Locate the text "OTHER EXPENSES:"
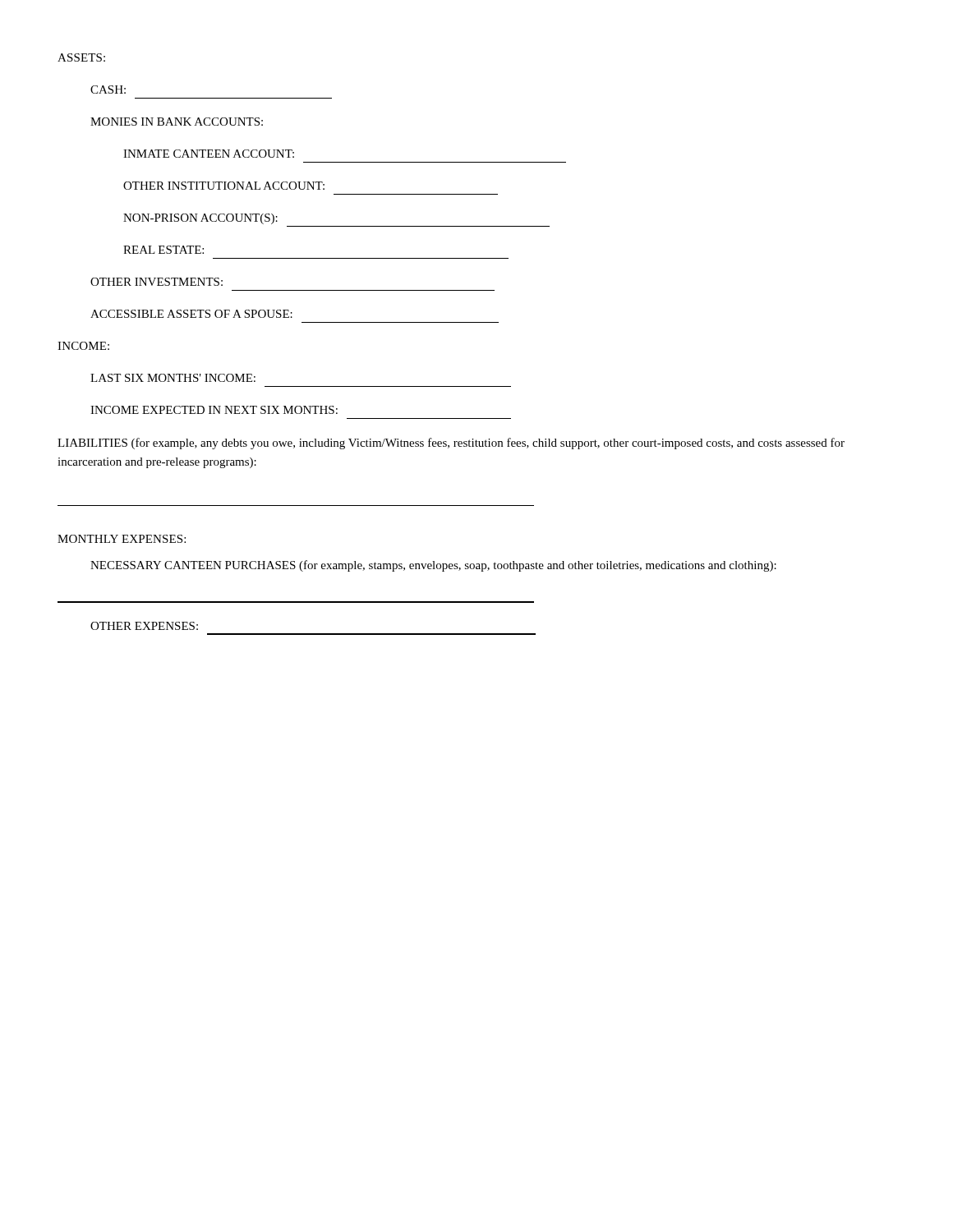 pyautogui.click(x=313, y=627)
